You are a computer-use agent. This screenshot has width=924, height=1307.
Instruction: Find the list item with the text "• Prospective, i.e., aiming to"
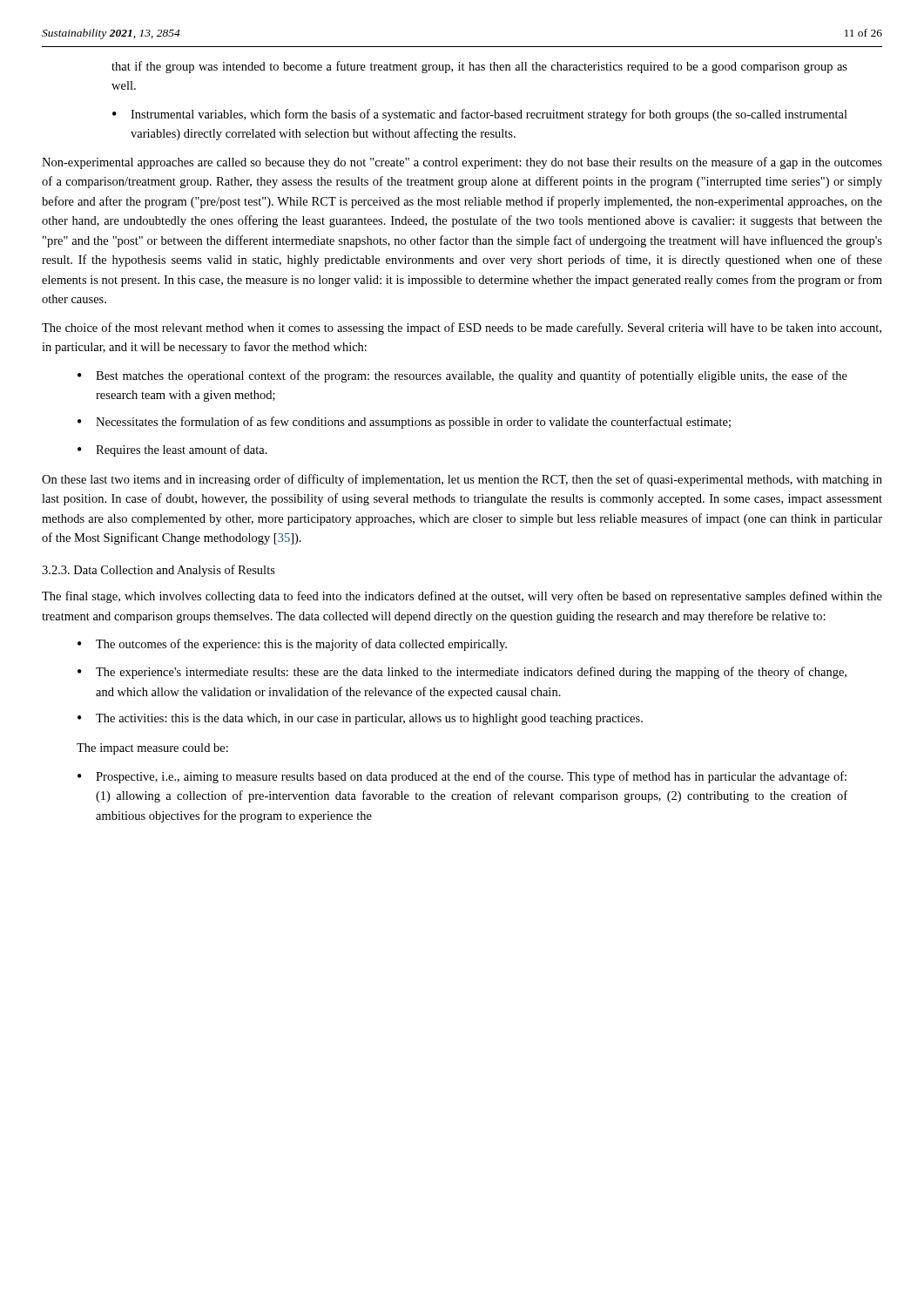point(462,796)
